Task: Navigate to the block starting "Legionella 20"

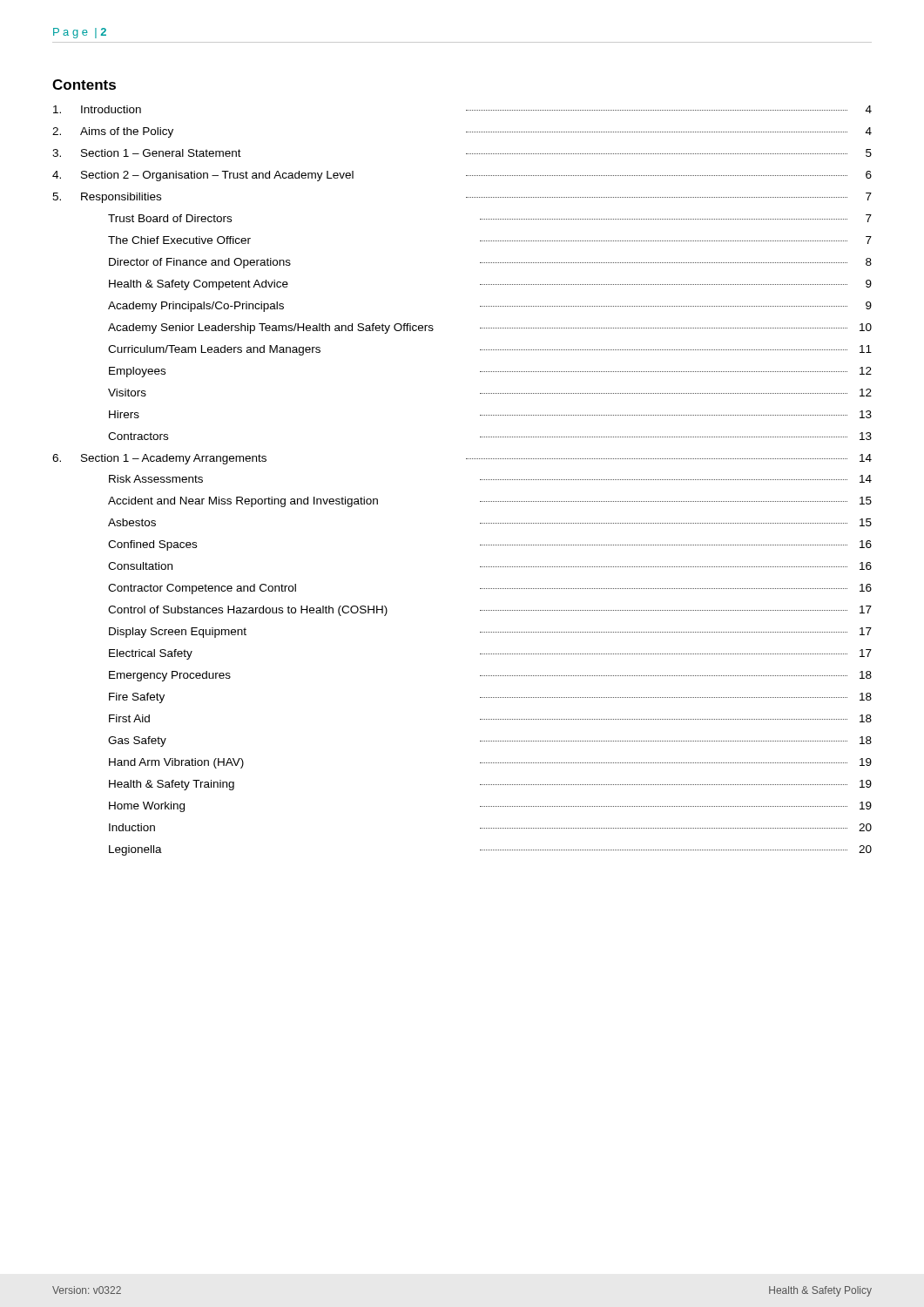Action: point(490,850)
